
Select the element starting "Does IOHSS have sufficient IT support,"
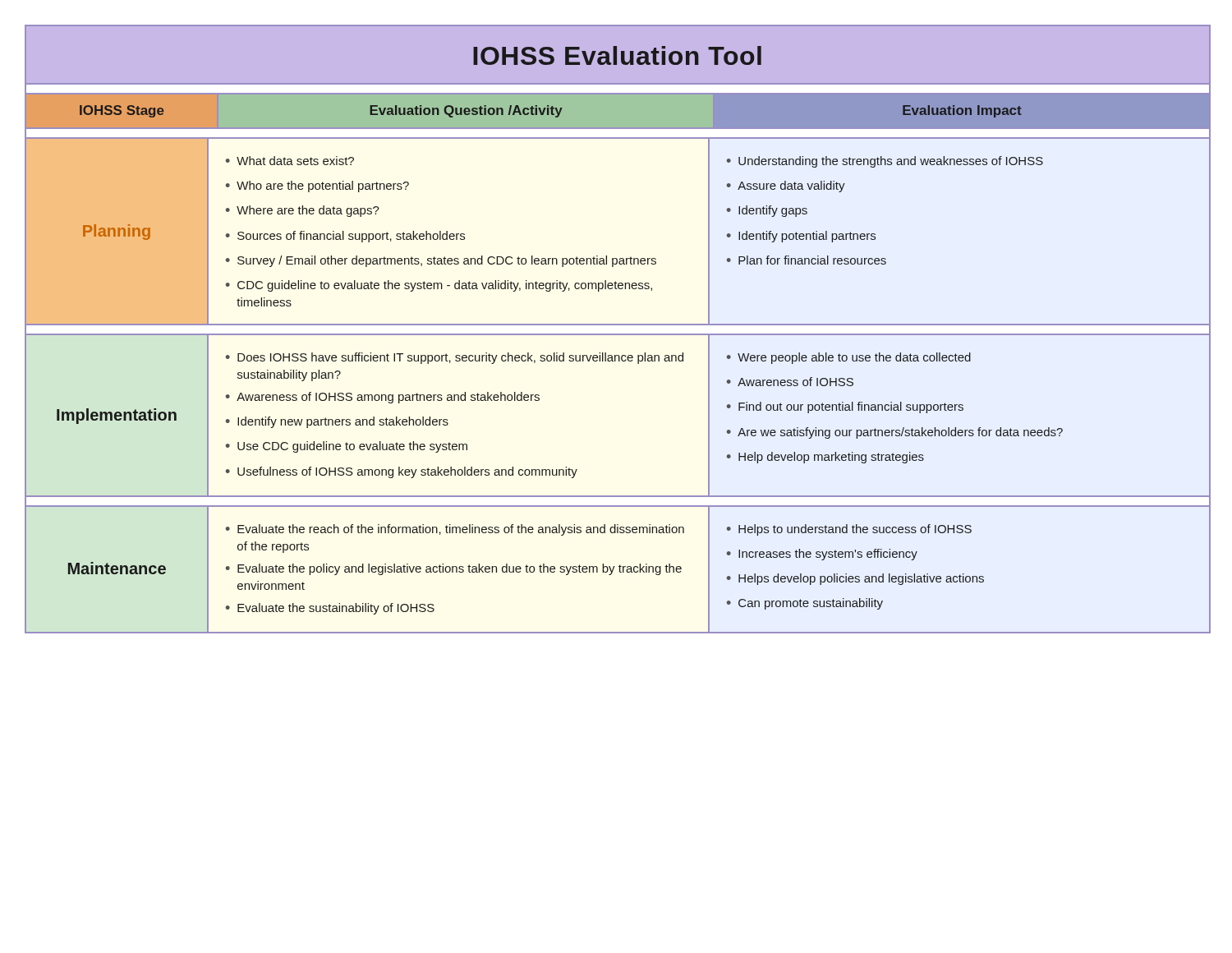(x=458, y=415)
